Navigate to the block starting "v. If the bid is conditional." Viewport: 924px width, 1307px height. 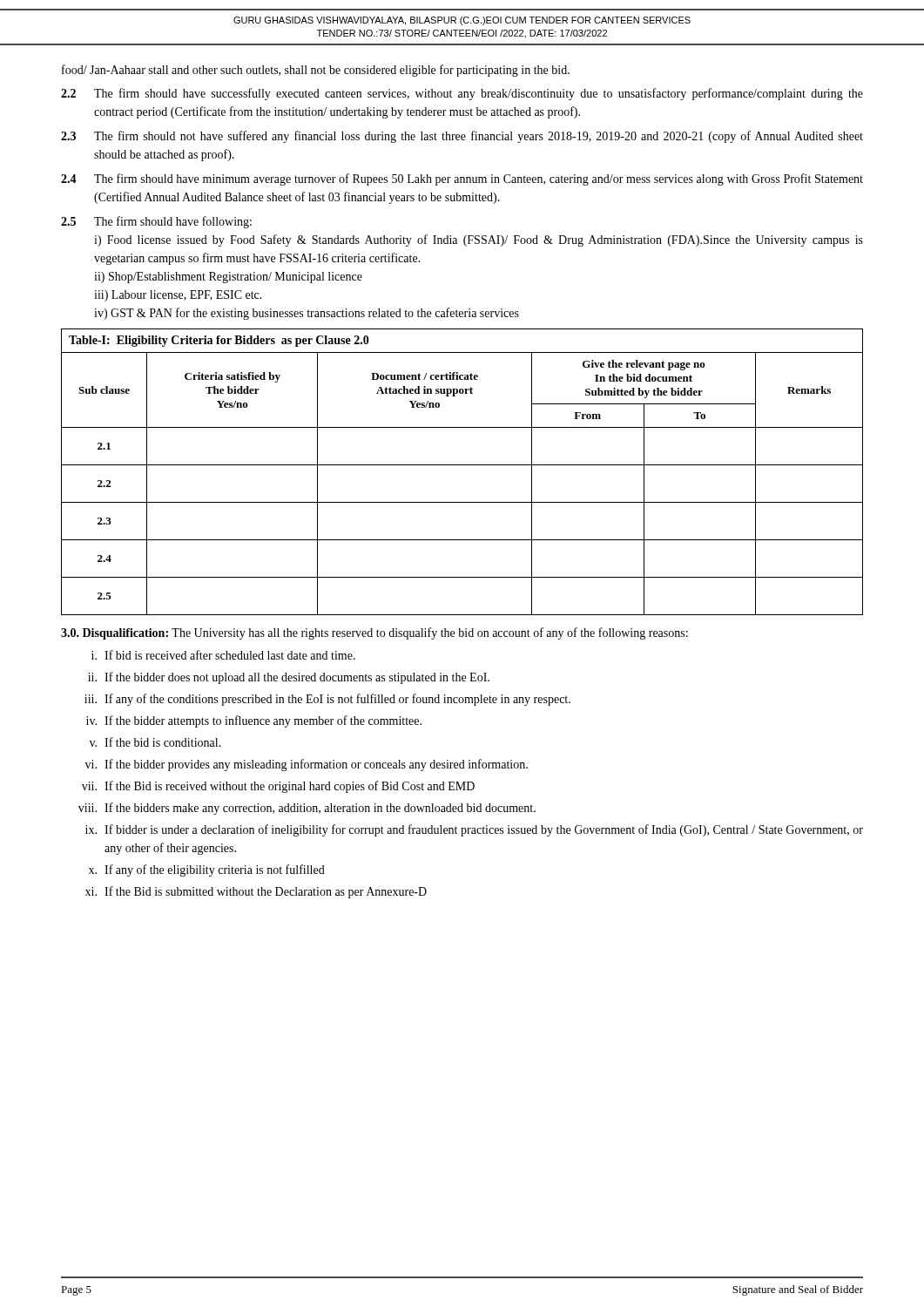(x=155, y=742)
